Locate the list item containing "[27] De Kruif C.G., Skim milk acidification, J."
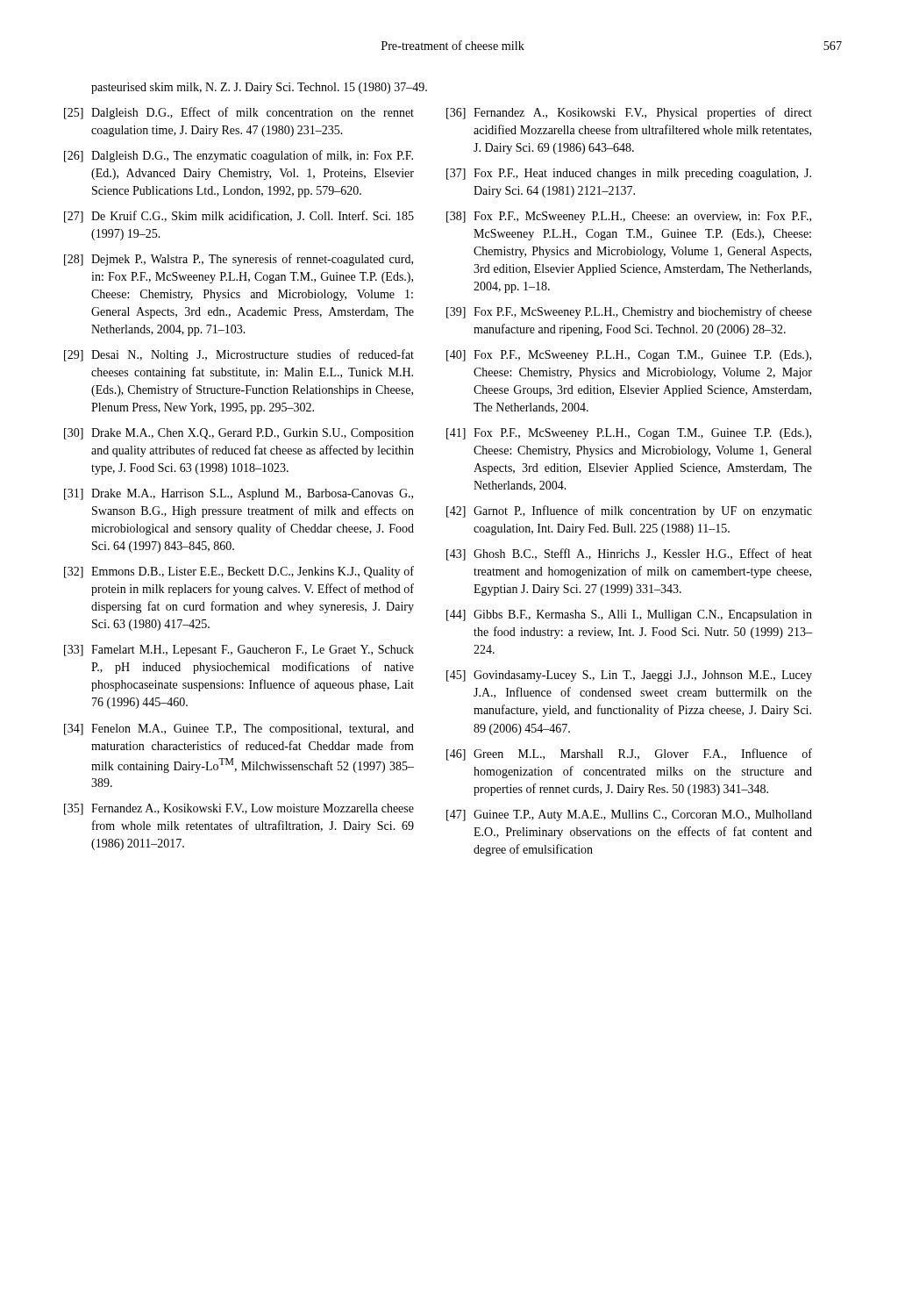Screen dimensions: 1316x905 (239, 226)
